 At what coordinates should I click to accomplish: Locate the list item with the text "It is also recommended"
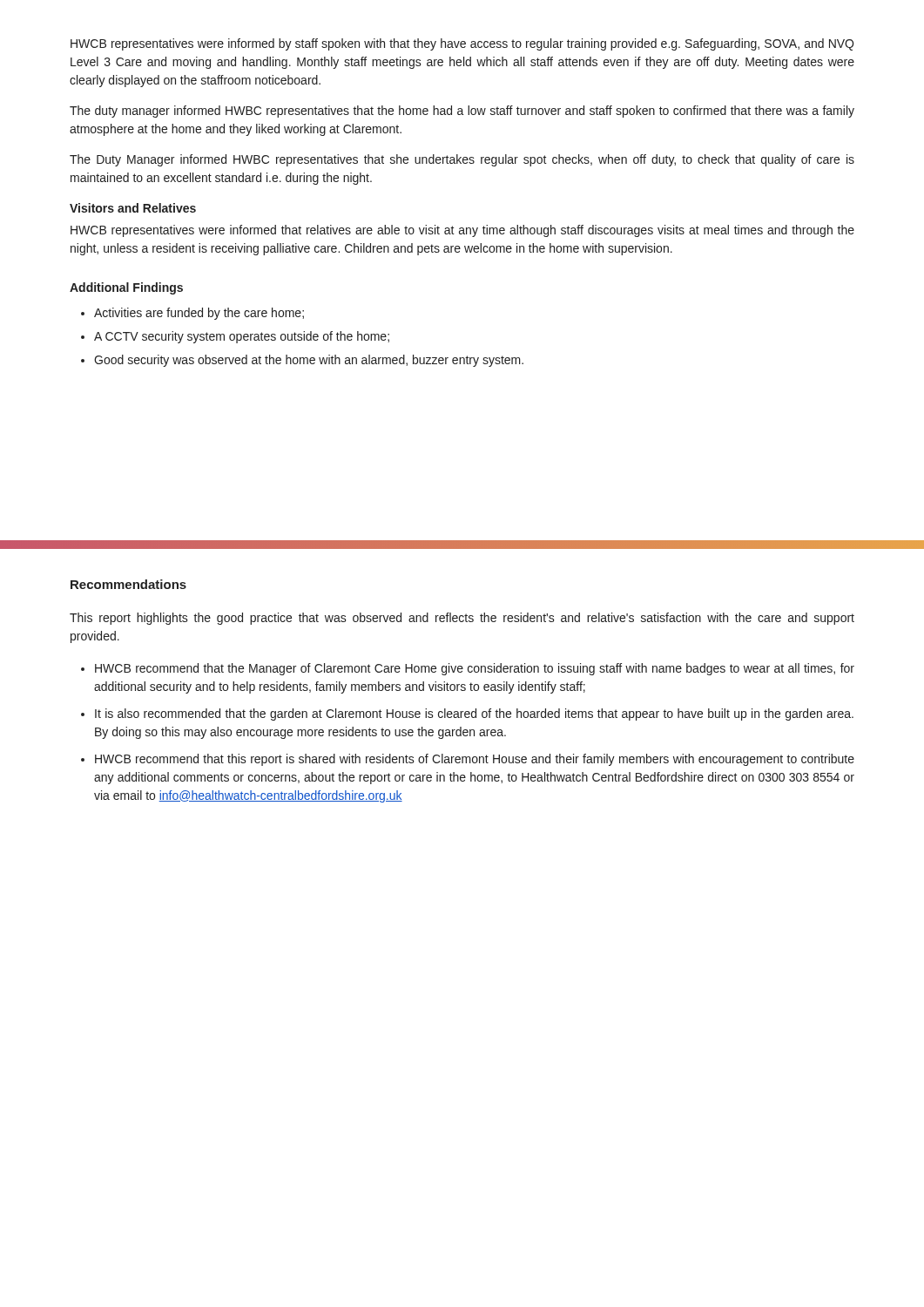[474, 722]
